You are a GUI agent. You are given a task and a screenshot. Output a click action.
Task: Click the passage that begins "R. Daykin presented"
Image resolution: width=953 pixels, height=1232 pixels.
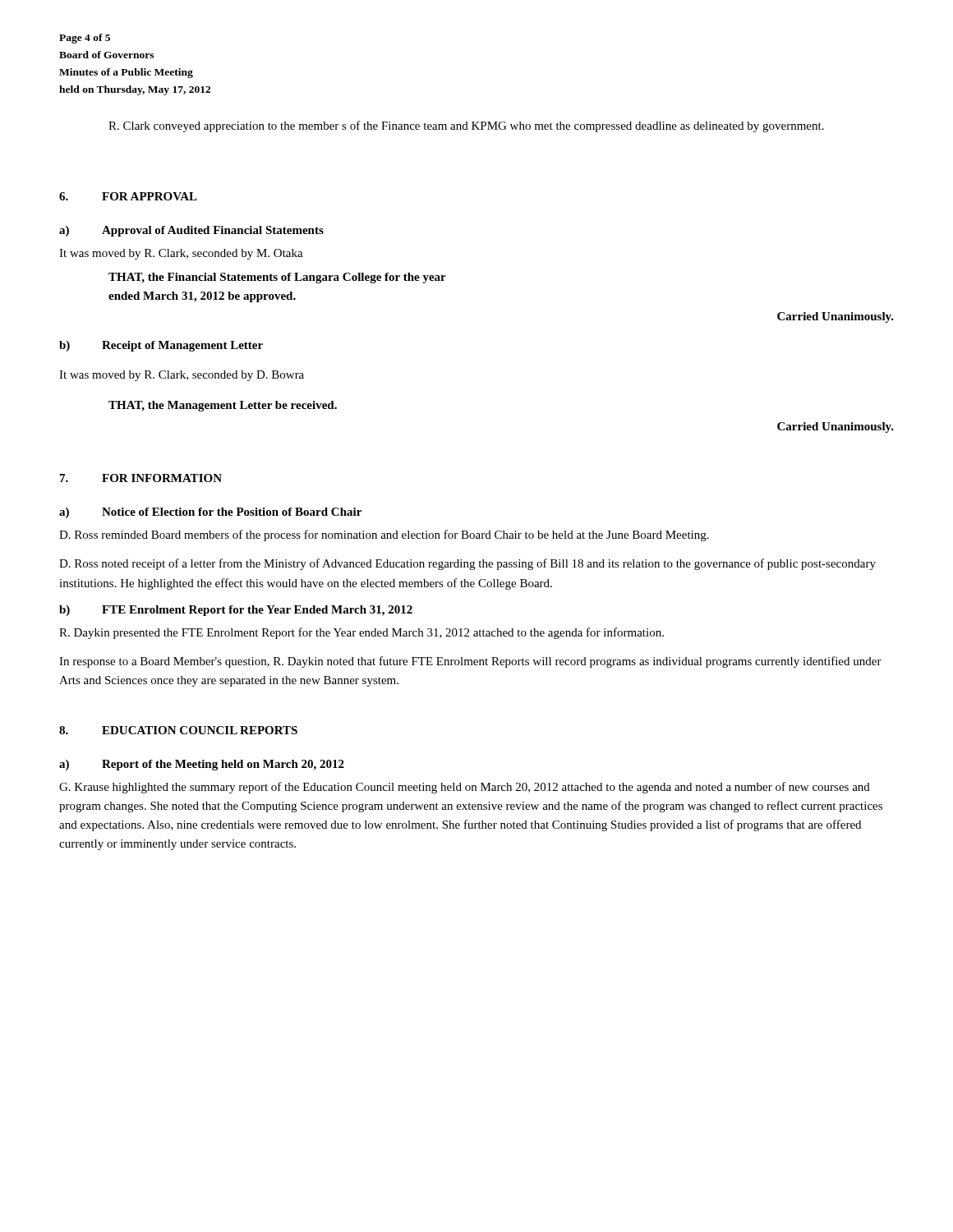tap(362, 632)
